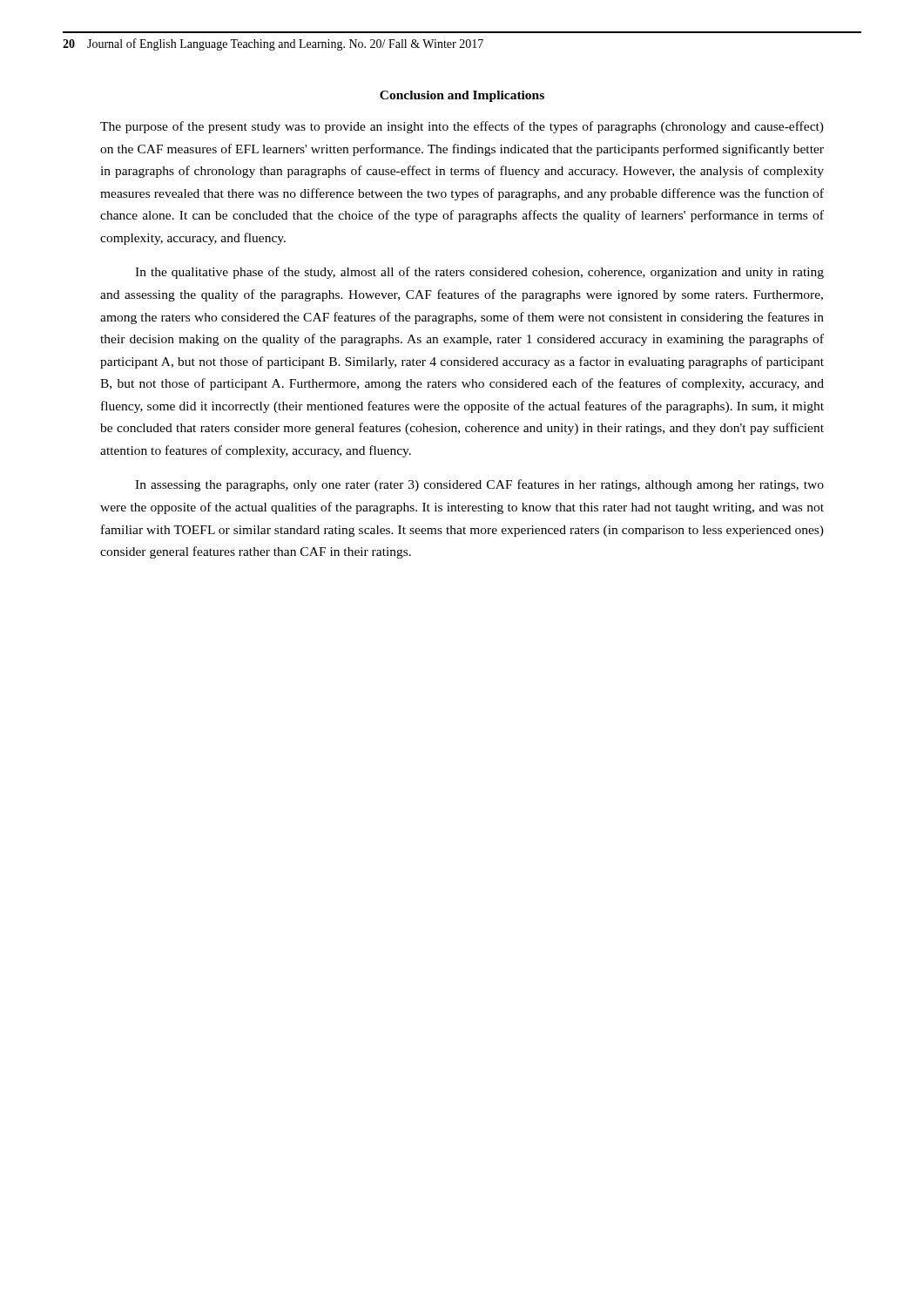Find the text block that reads "The purpose of"
Screen dimensions: 1307x924
tap(462, 182)
